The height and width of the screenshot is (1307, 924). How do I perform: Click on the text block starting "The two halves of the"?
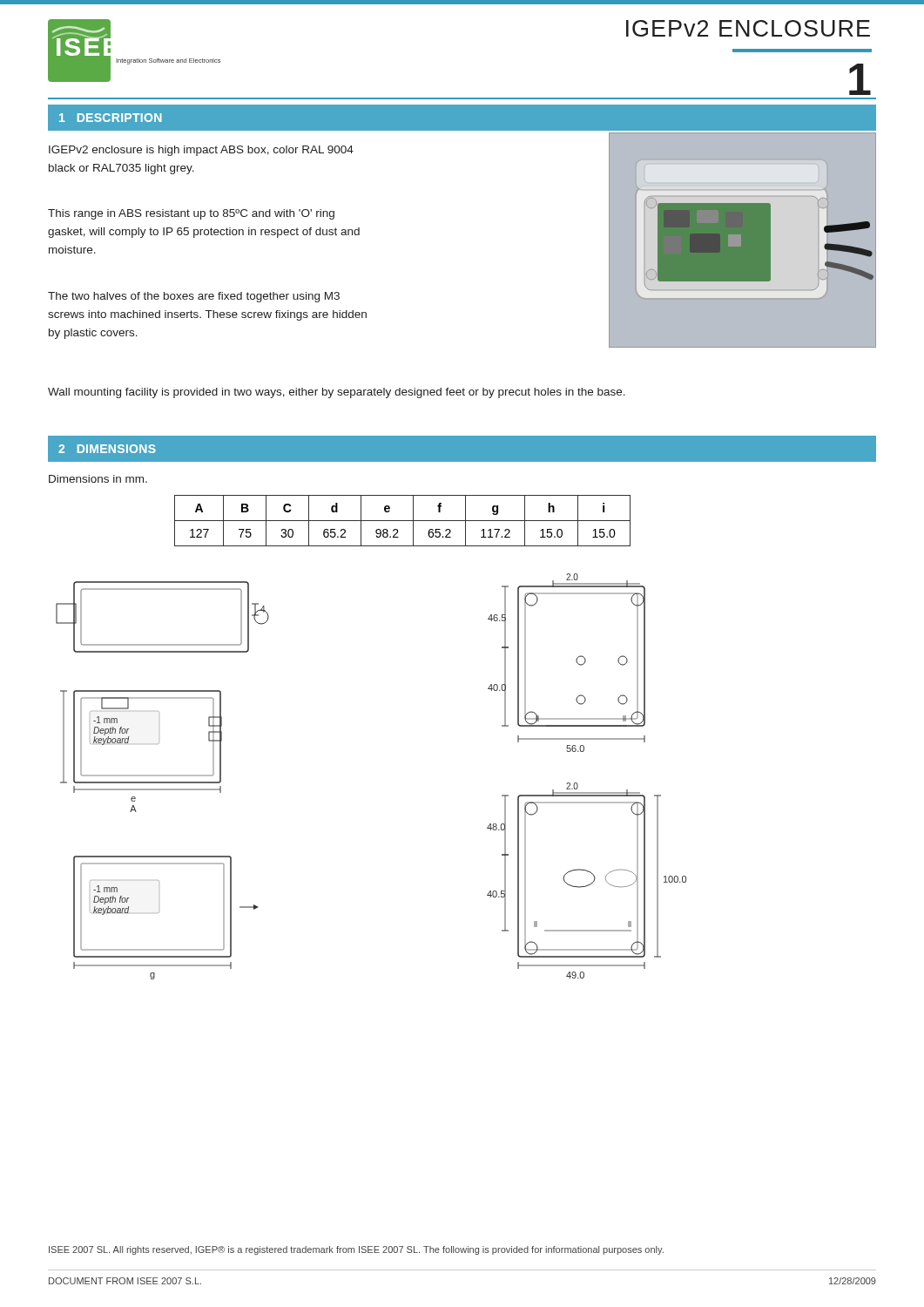(208, 314)
